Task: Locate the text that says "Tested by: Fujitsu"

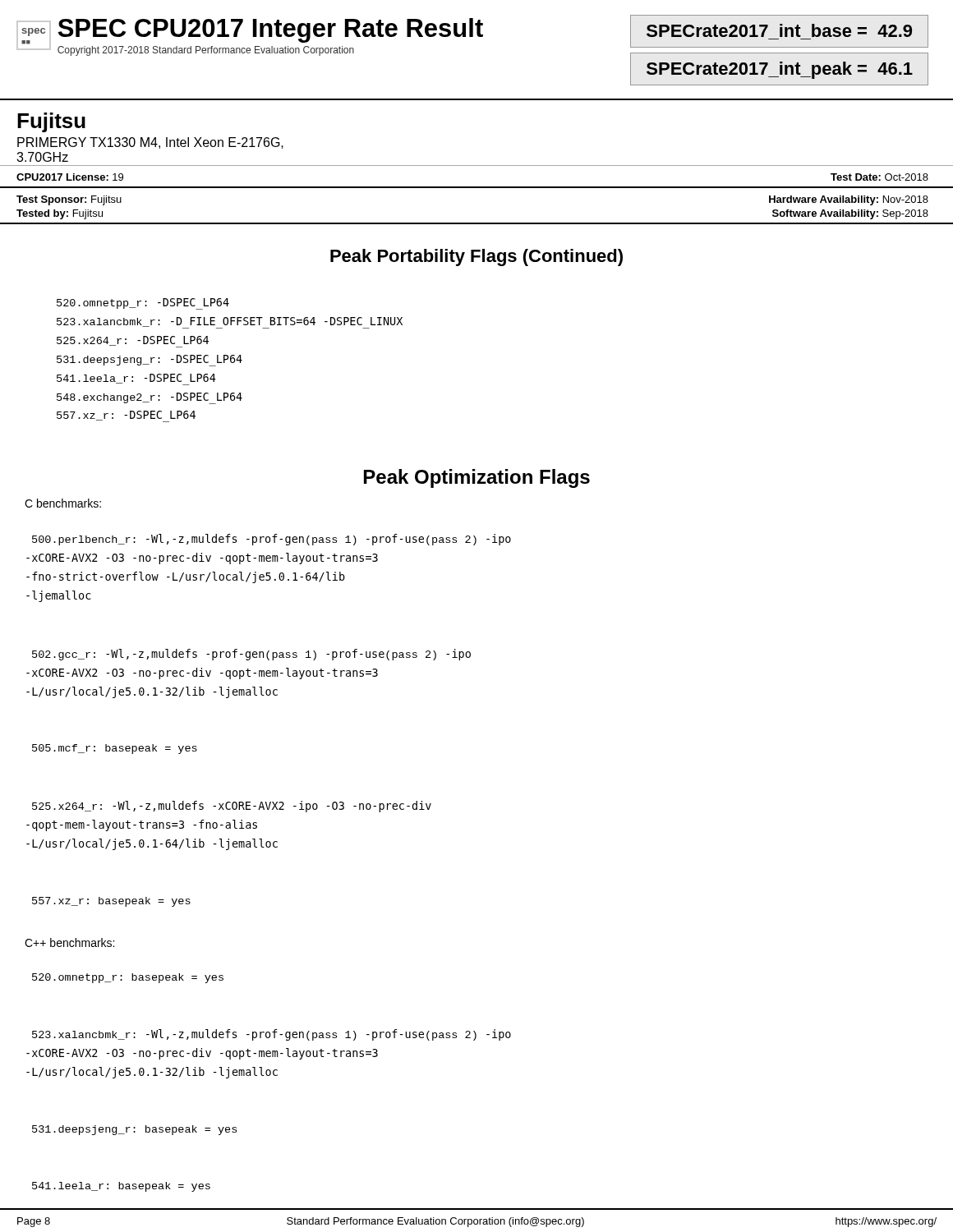Action: [x=60, y=213]
